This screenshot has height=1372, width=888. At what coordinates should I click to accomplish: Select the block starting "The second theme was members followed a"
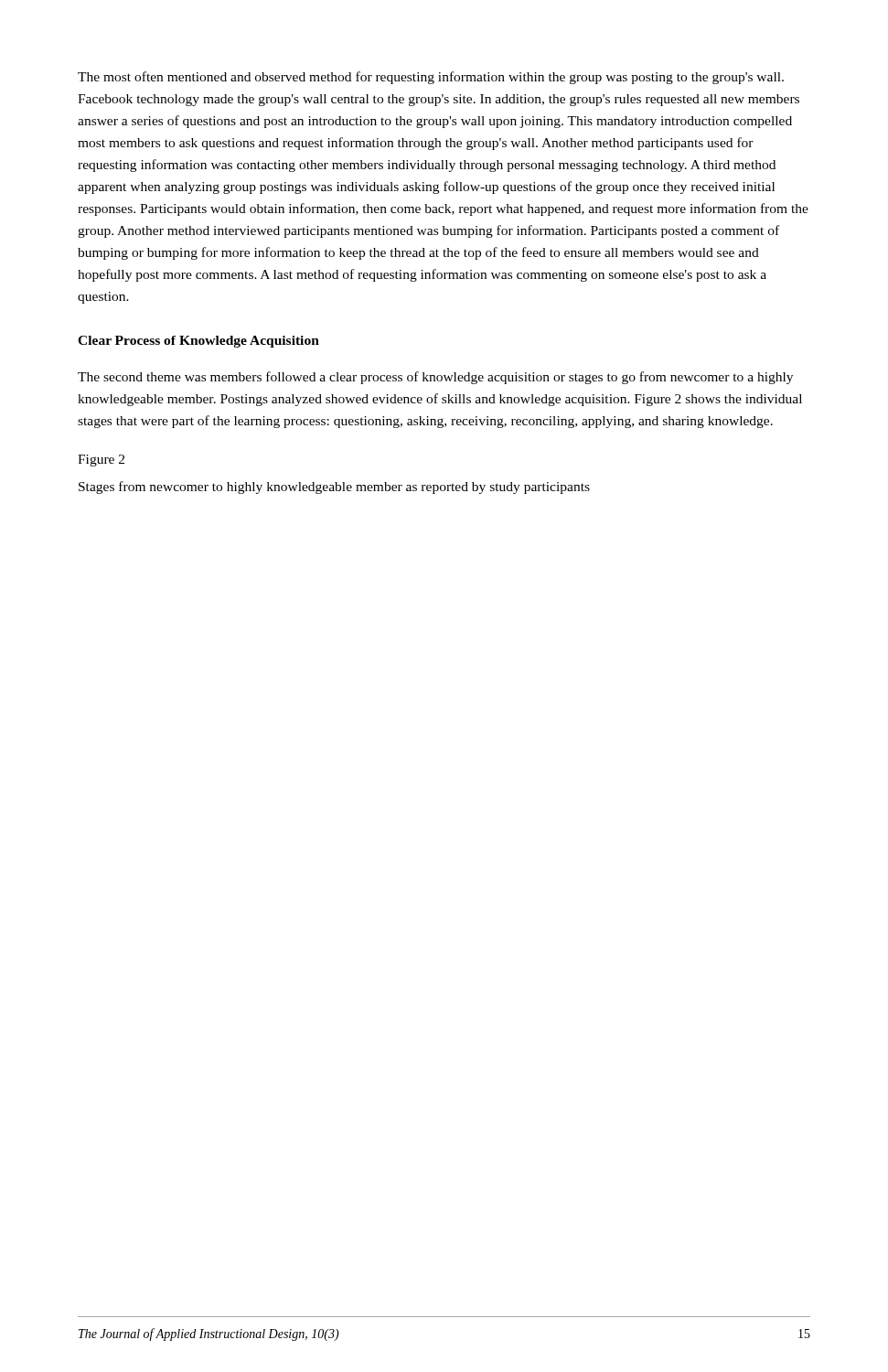[x=440, y=398]
